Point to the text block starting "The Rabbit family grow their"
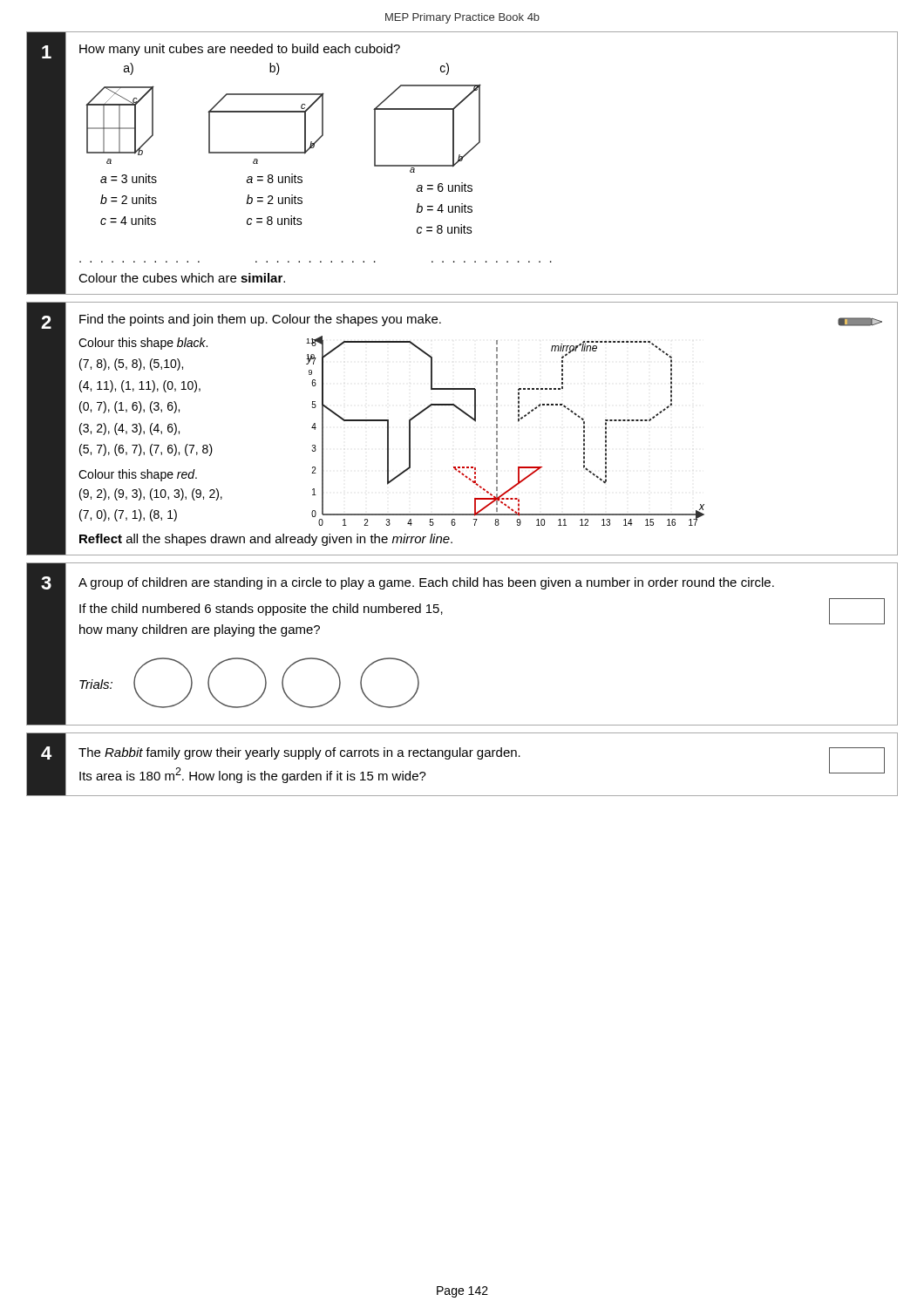Viewport: 924px width, 1308px height. click(300, 764)
